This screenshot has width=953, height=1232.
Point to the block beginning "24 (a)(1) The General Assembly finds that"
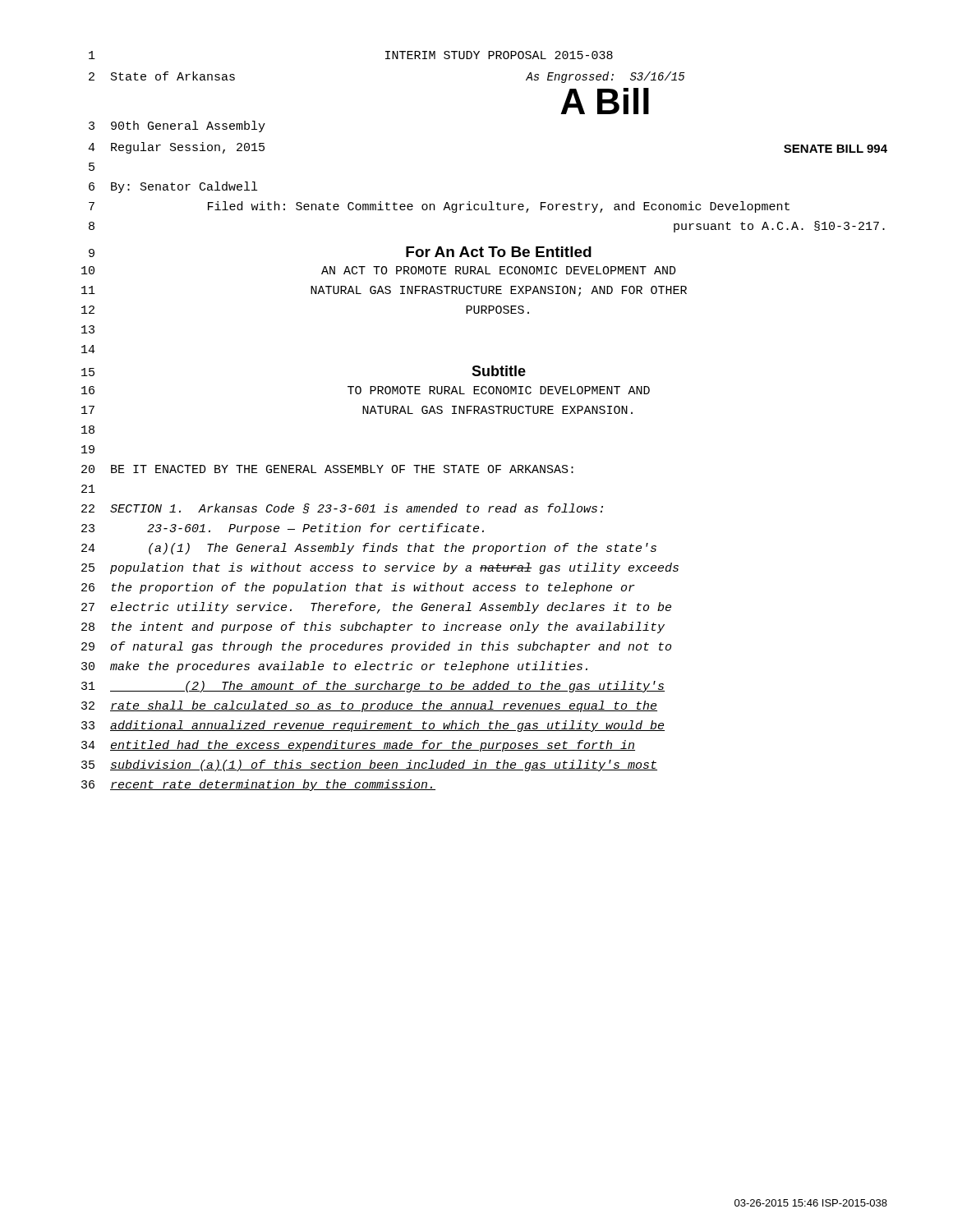[476, 549]
